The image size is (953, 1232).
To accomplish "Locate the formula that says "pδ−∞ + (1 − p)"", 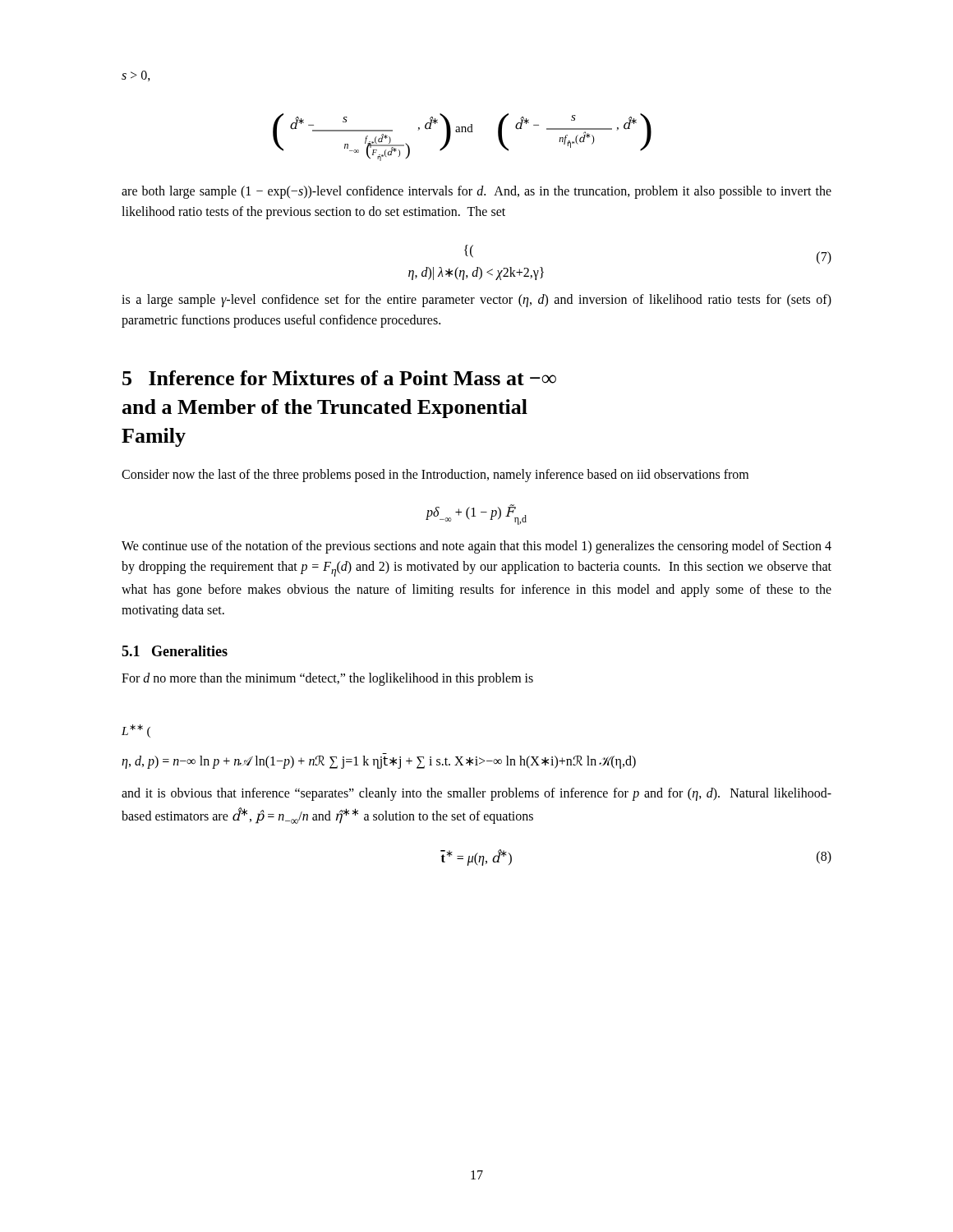I will pos(476,511).
